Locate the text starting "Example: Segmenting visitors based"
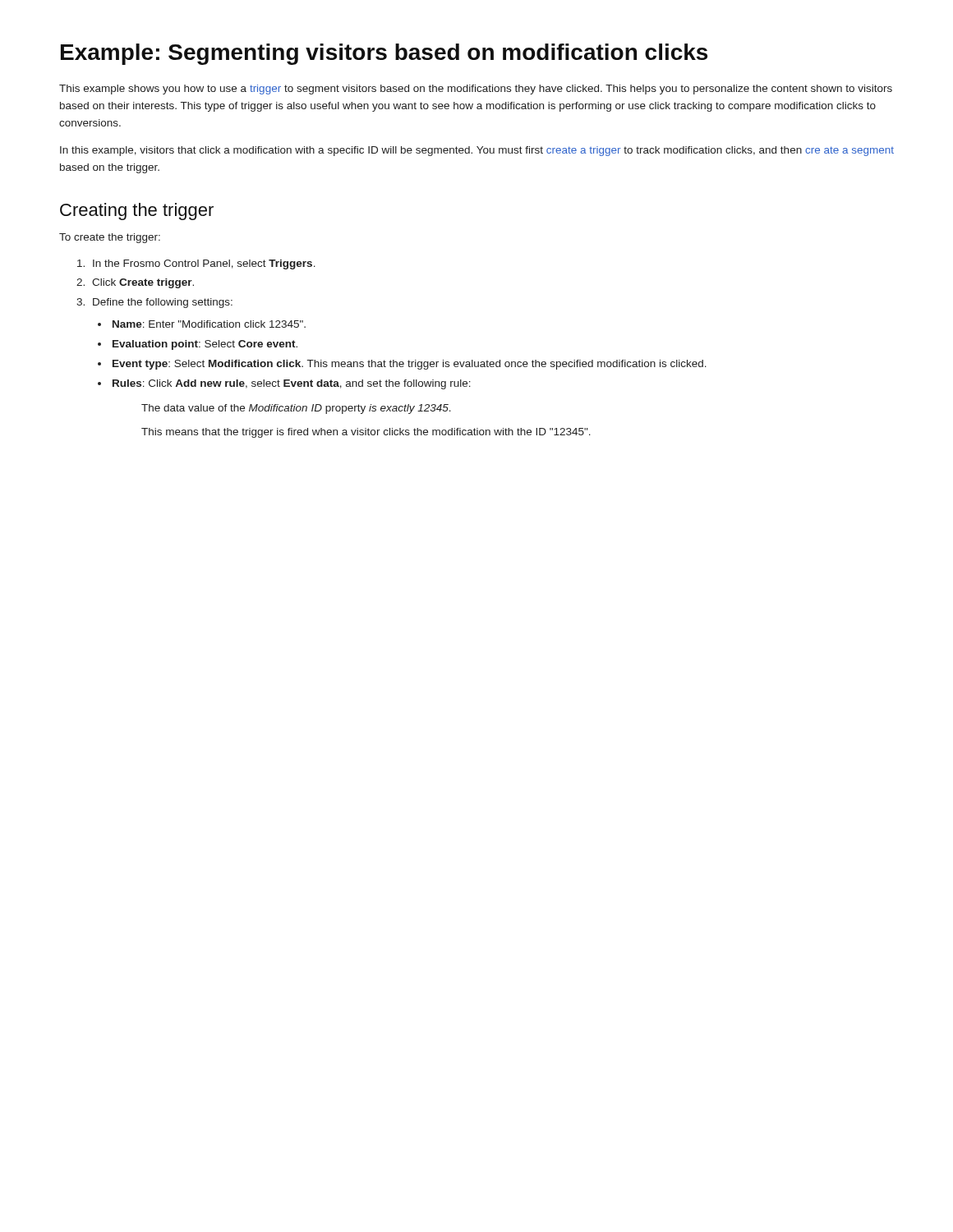Screen dimensions: 1232x953 click(476, 53)
